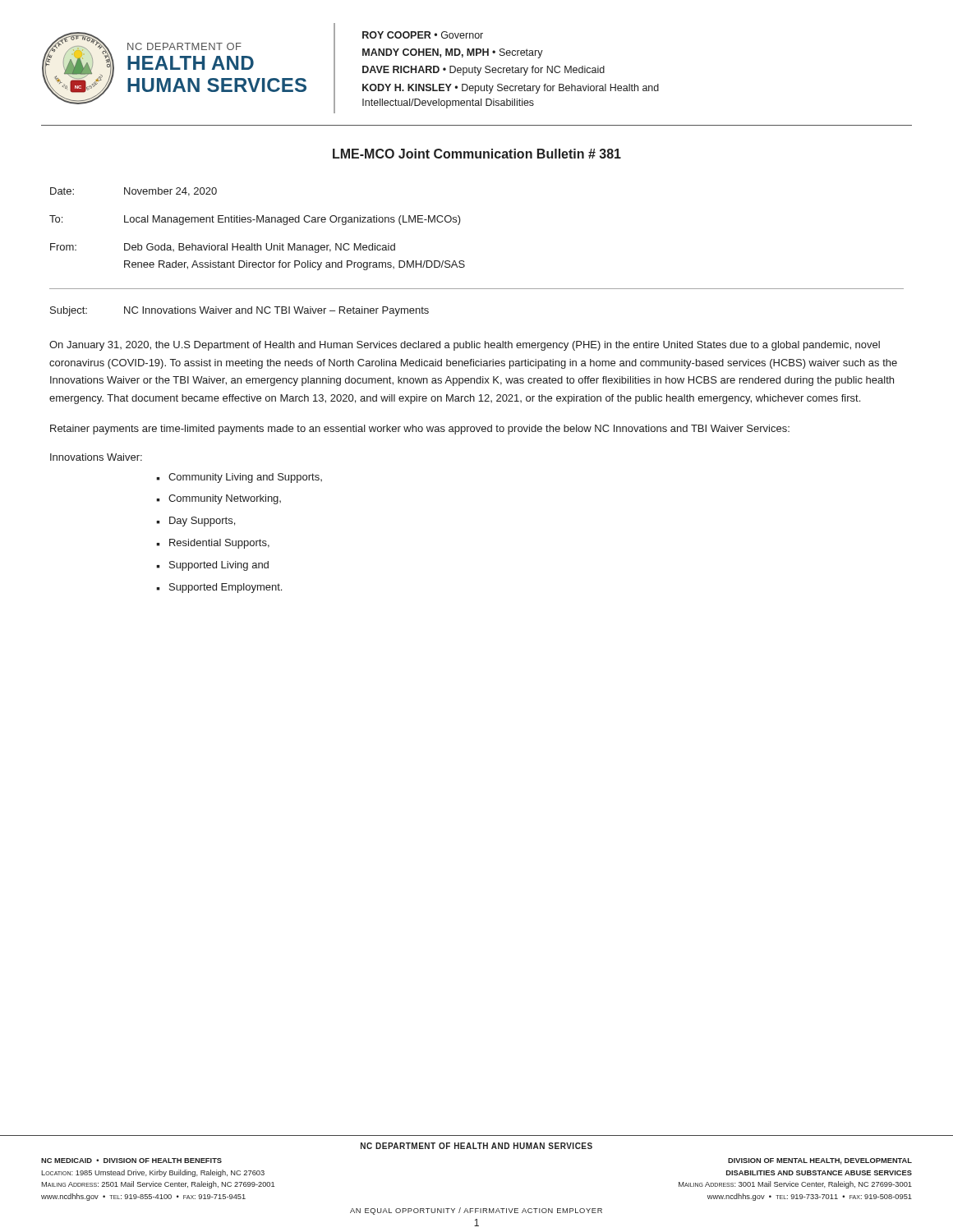953x1232 pixels.
Task: Locate the text "▪Community Networking,"
Action: pos(219,500)
